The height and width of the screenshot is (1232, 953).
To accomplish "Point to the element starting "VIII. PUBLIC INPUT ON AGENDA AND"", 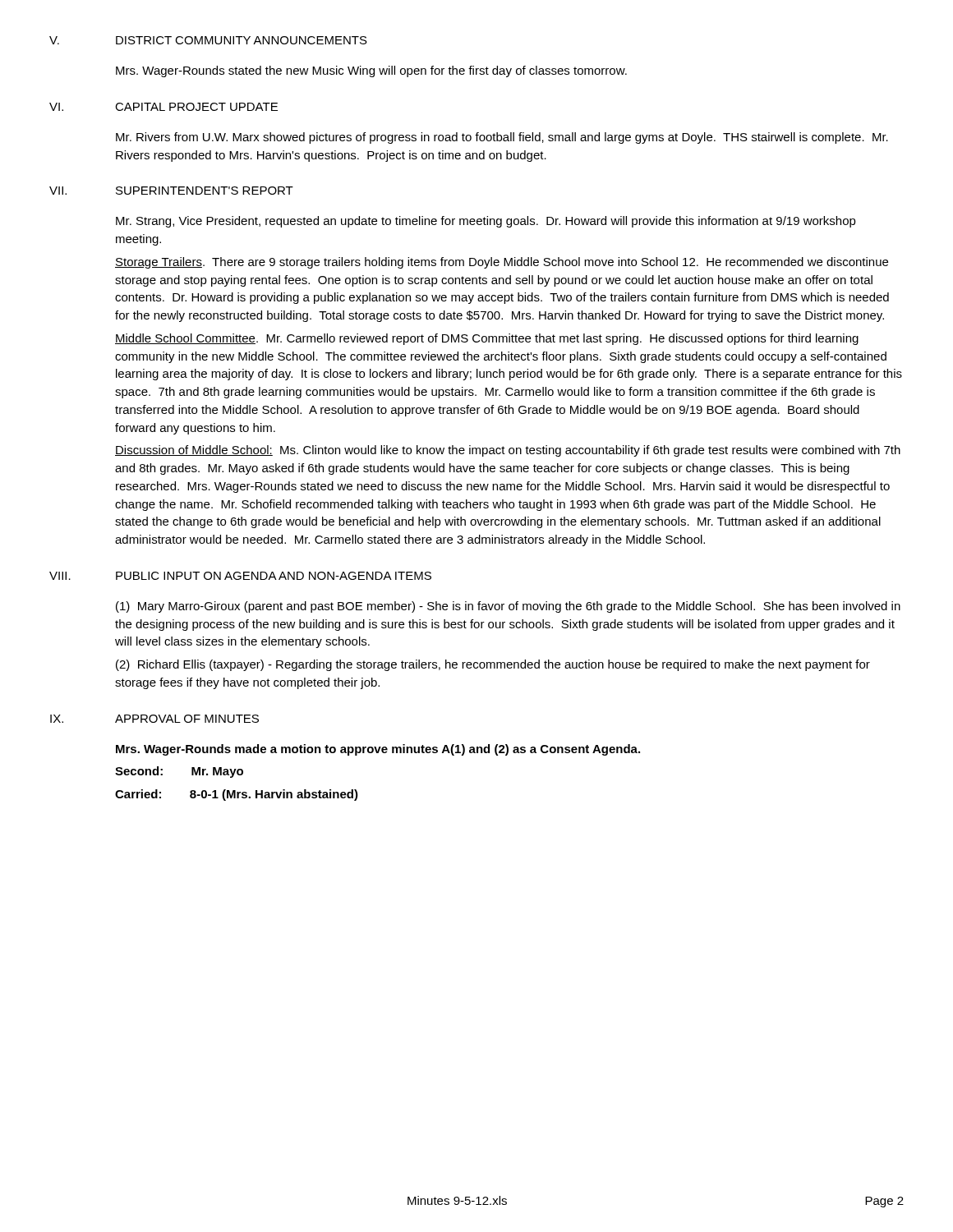I will click(240, 576).
